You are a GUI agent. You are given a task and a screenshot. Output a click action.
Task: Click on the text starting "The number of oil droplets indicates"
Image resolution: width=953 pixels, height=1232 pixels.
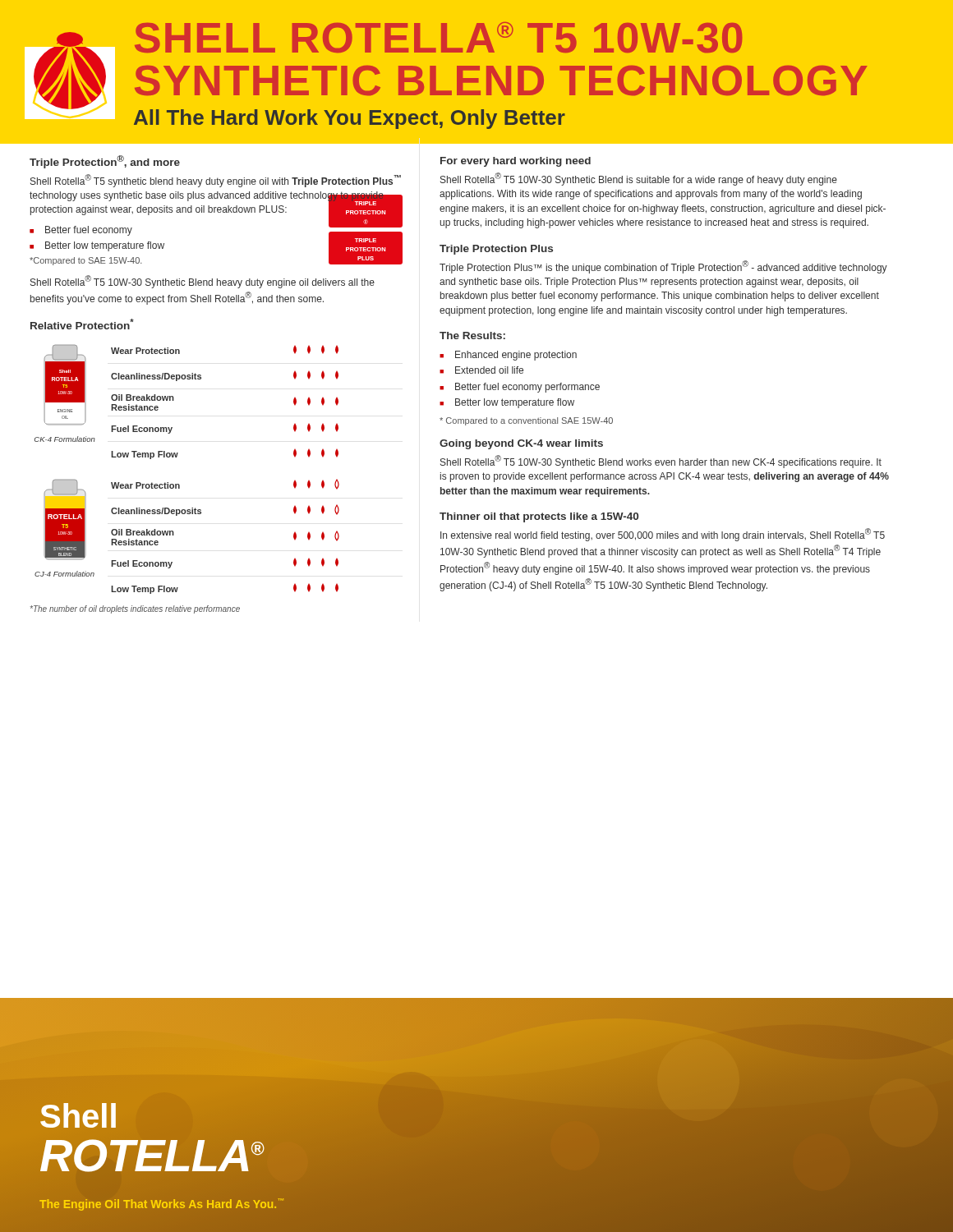point(135,609)
